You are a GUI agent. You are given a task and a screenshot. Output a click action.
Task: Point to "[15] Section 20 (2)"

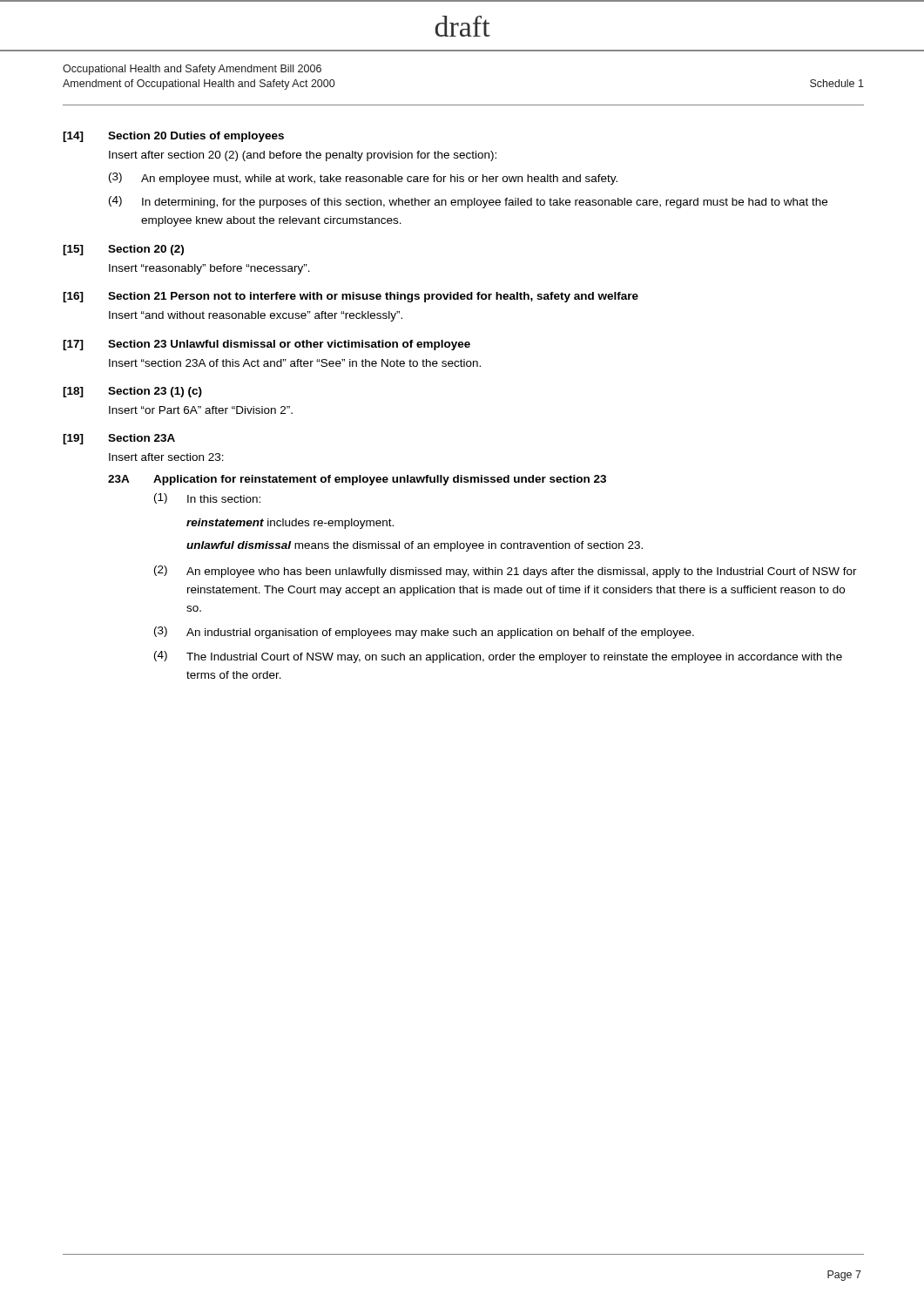(x=124, y=249)
